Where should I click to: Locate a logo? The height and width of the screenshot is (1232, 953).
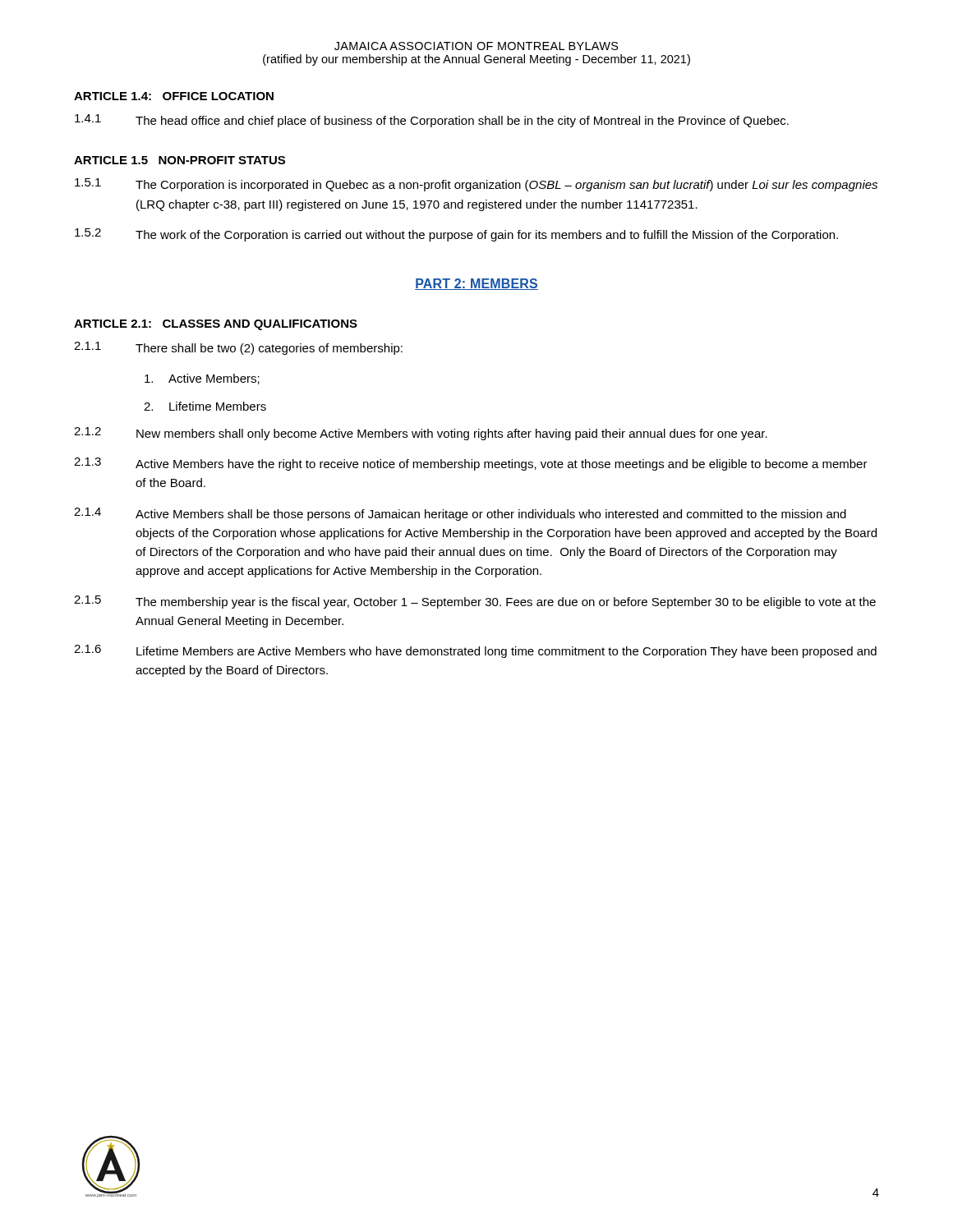coord(111,1167)
